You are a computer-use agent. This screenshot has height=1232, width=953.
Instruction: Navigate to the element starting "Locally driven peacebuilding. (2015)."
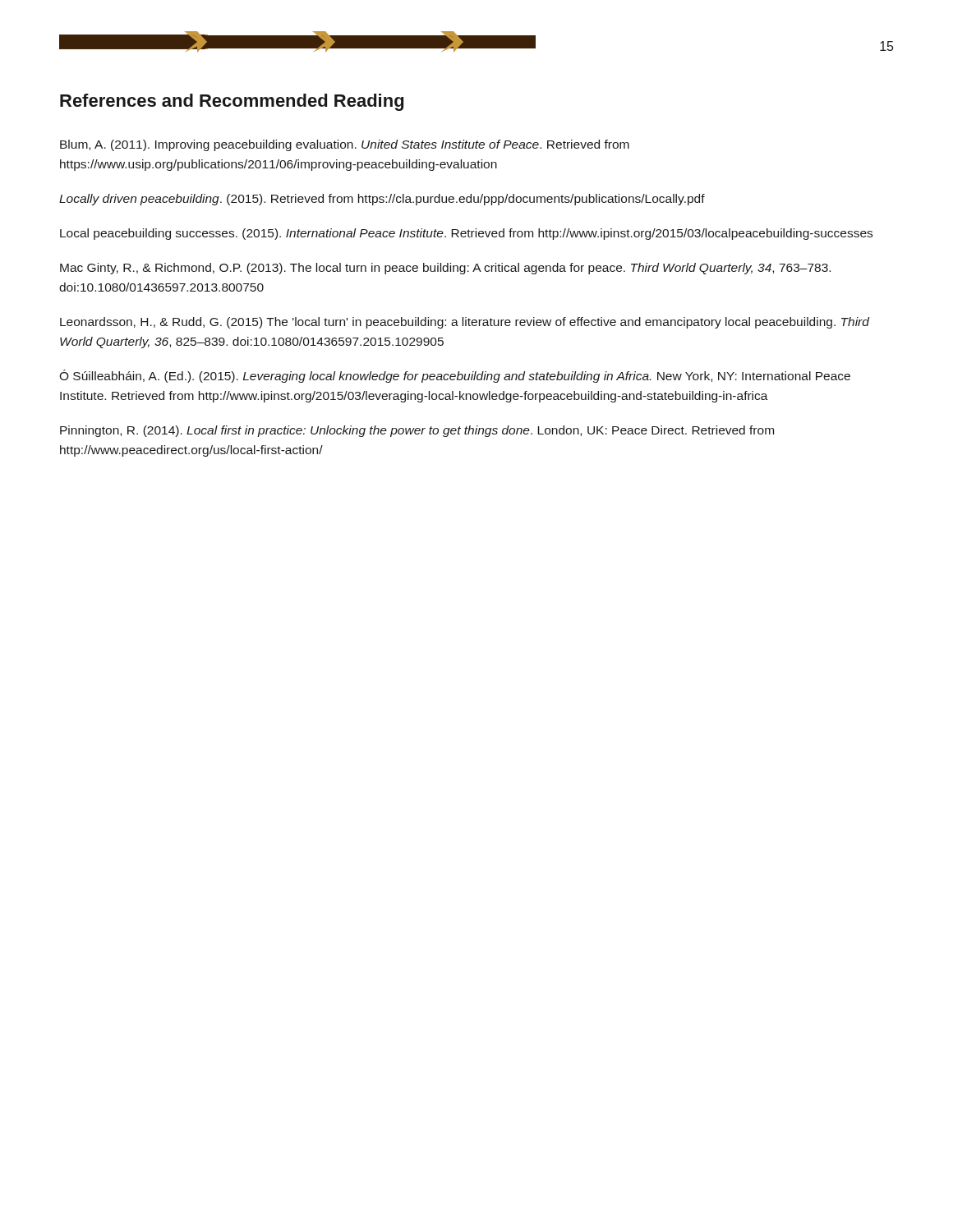point(382,198)
